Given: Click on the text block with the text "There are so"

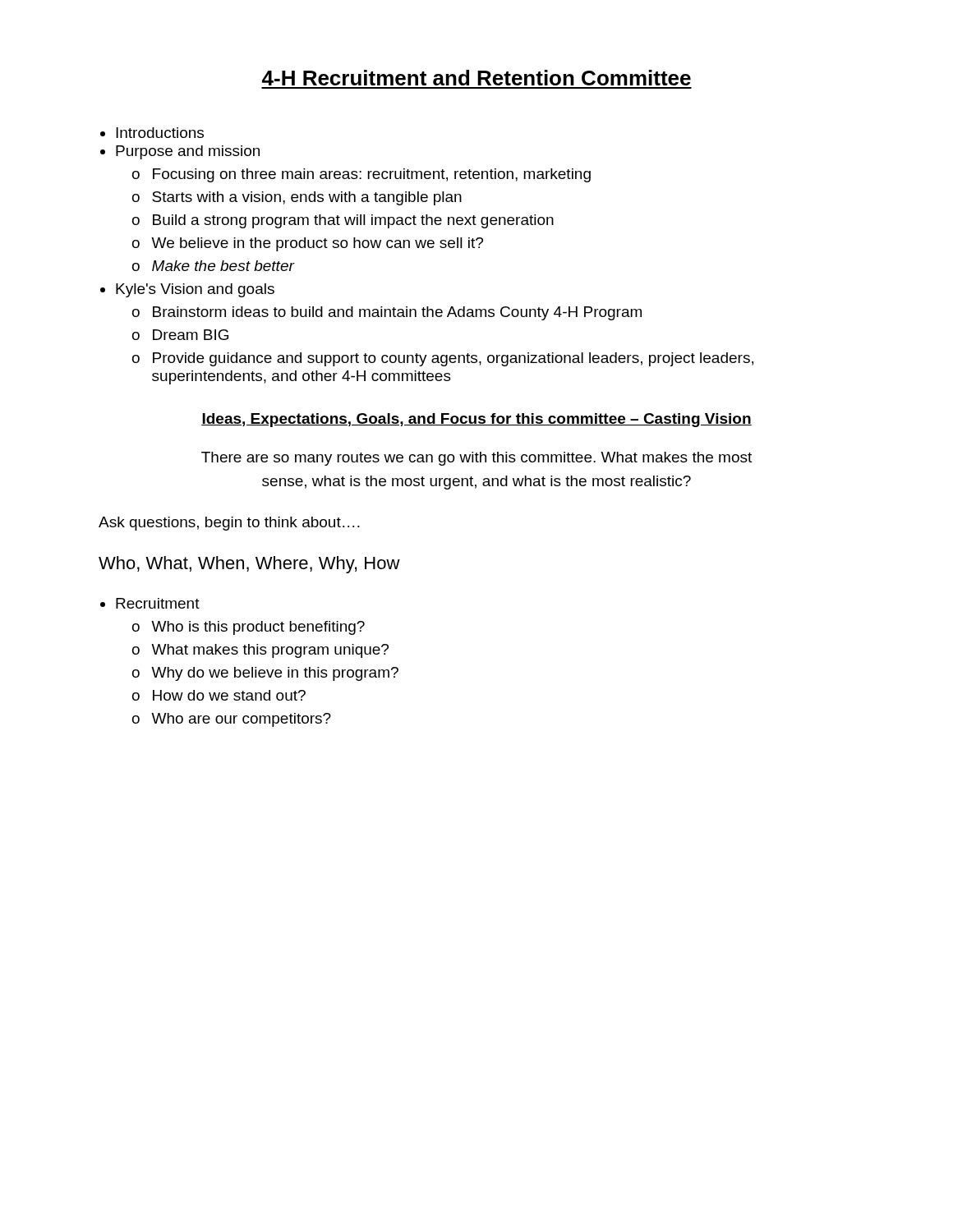Looking at the screenshot, I should click(x=476, y=469).
